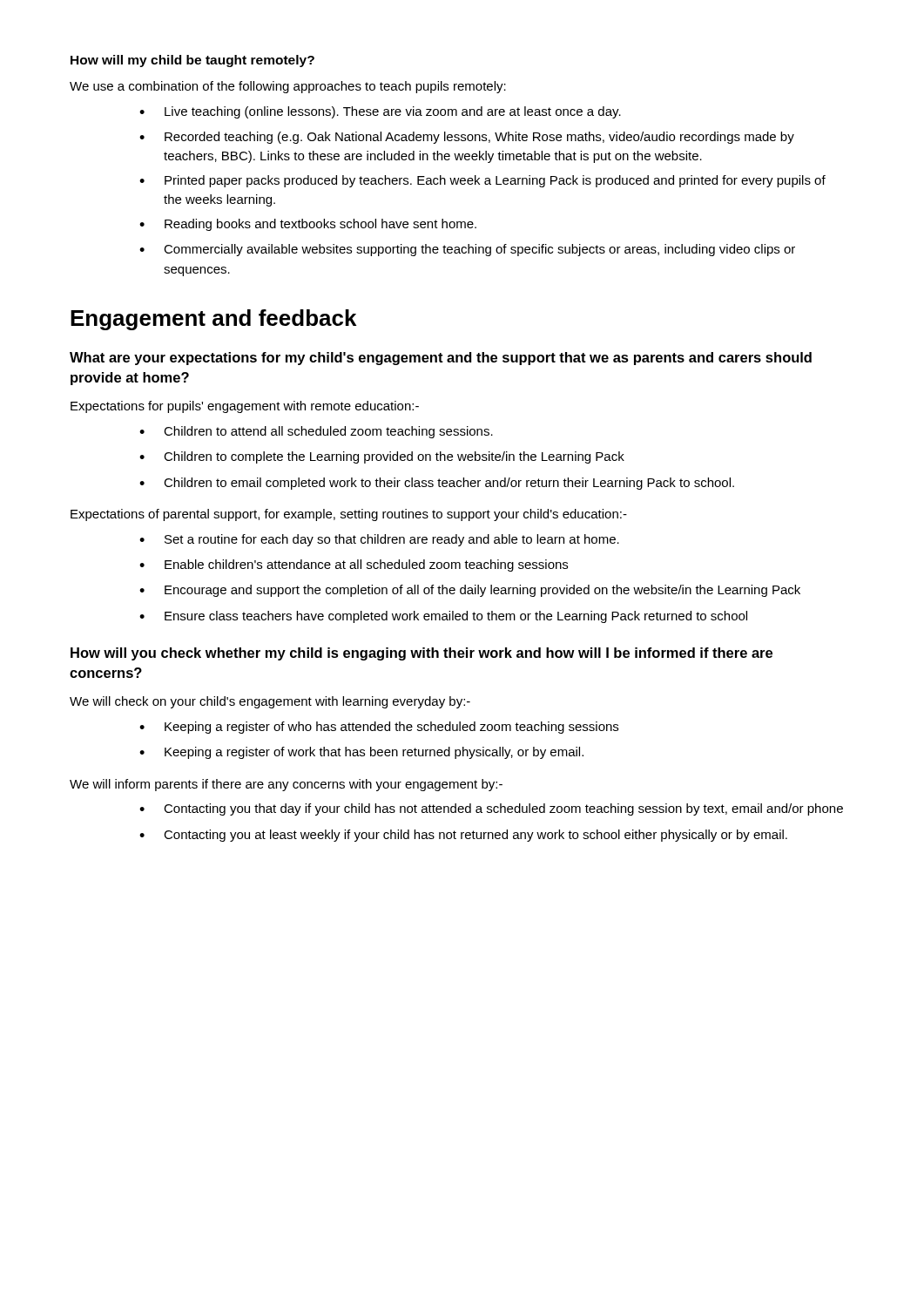Locate the block of text that opens with "• Children to email completed work to"

click(492, 484)
